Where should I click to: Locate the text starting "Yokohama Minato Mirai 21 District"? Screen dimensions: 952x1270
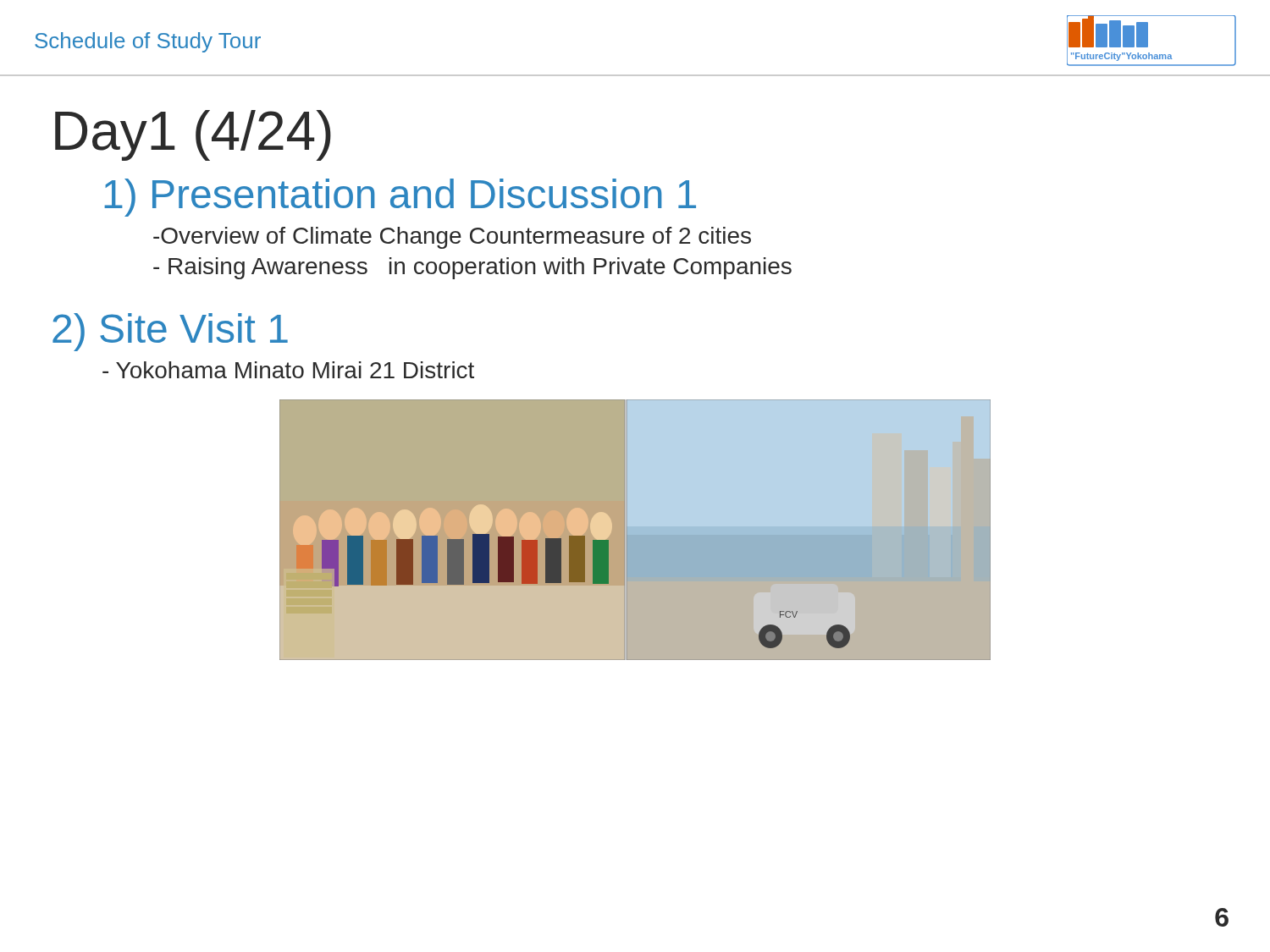[288, 370]
